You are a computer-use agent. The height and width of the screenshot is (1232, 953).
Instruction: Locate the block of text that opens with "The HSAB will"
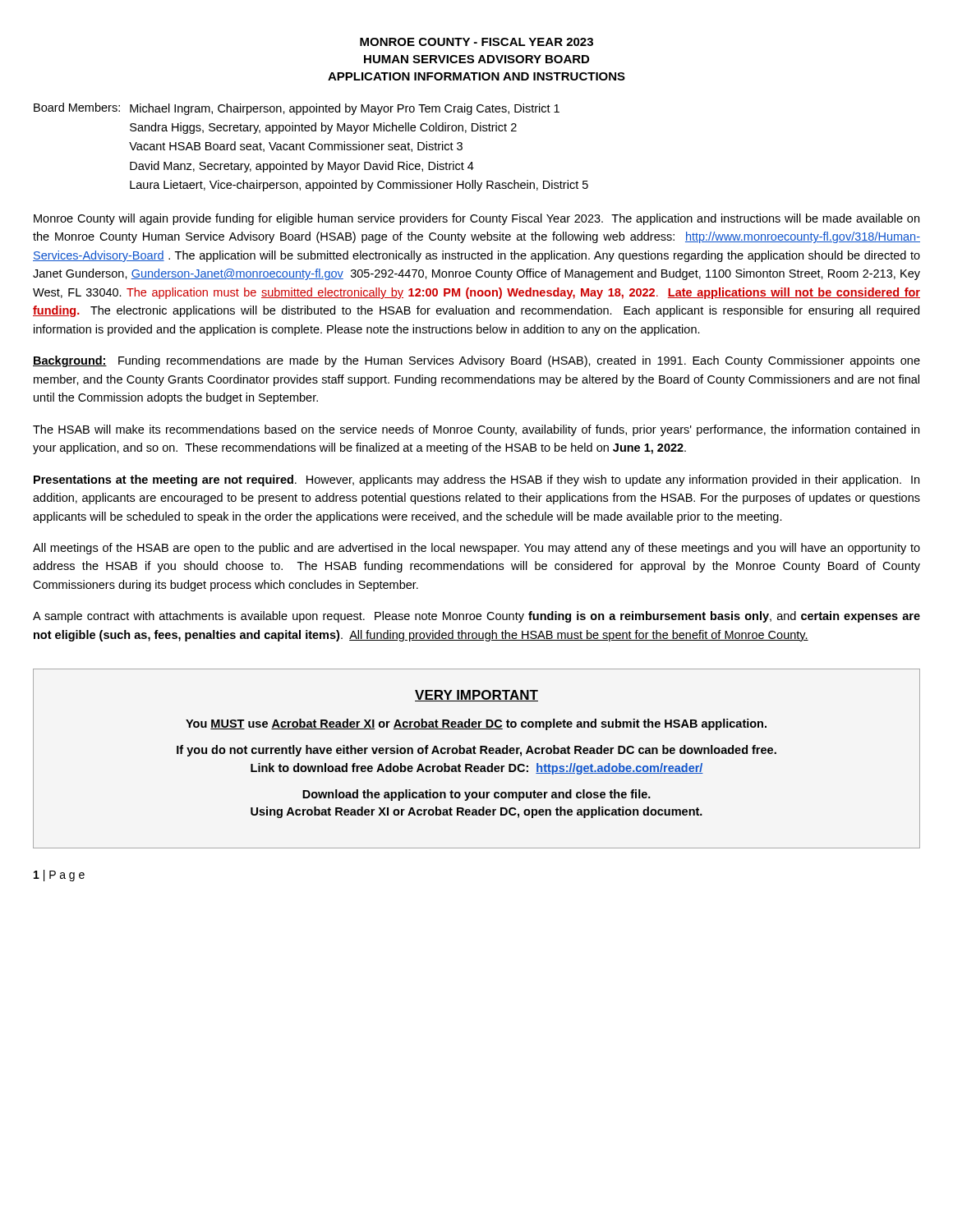(x=476, y=438)
